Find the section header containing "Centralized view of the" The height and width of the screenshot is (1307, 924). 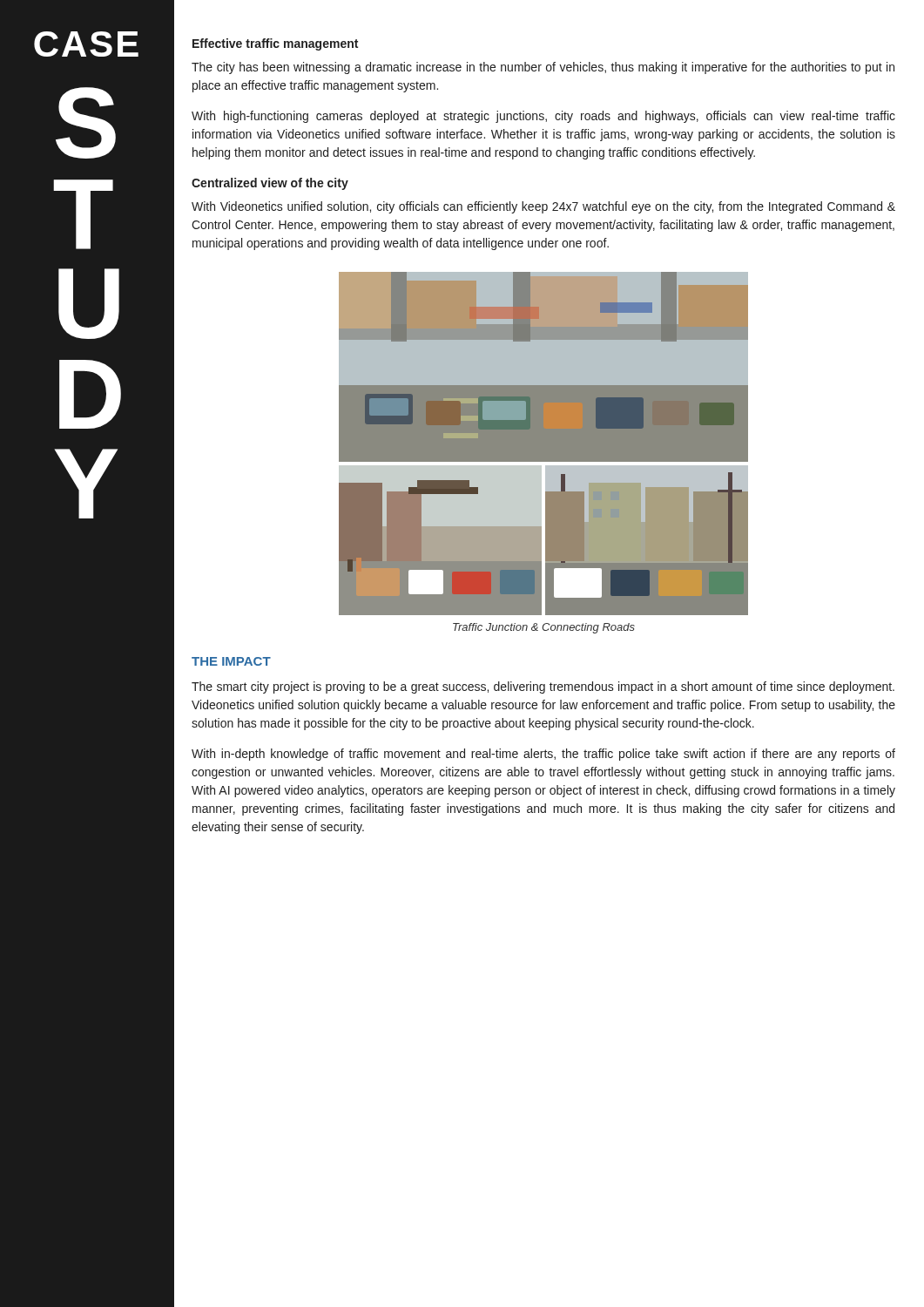click(270, 183)
